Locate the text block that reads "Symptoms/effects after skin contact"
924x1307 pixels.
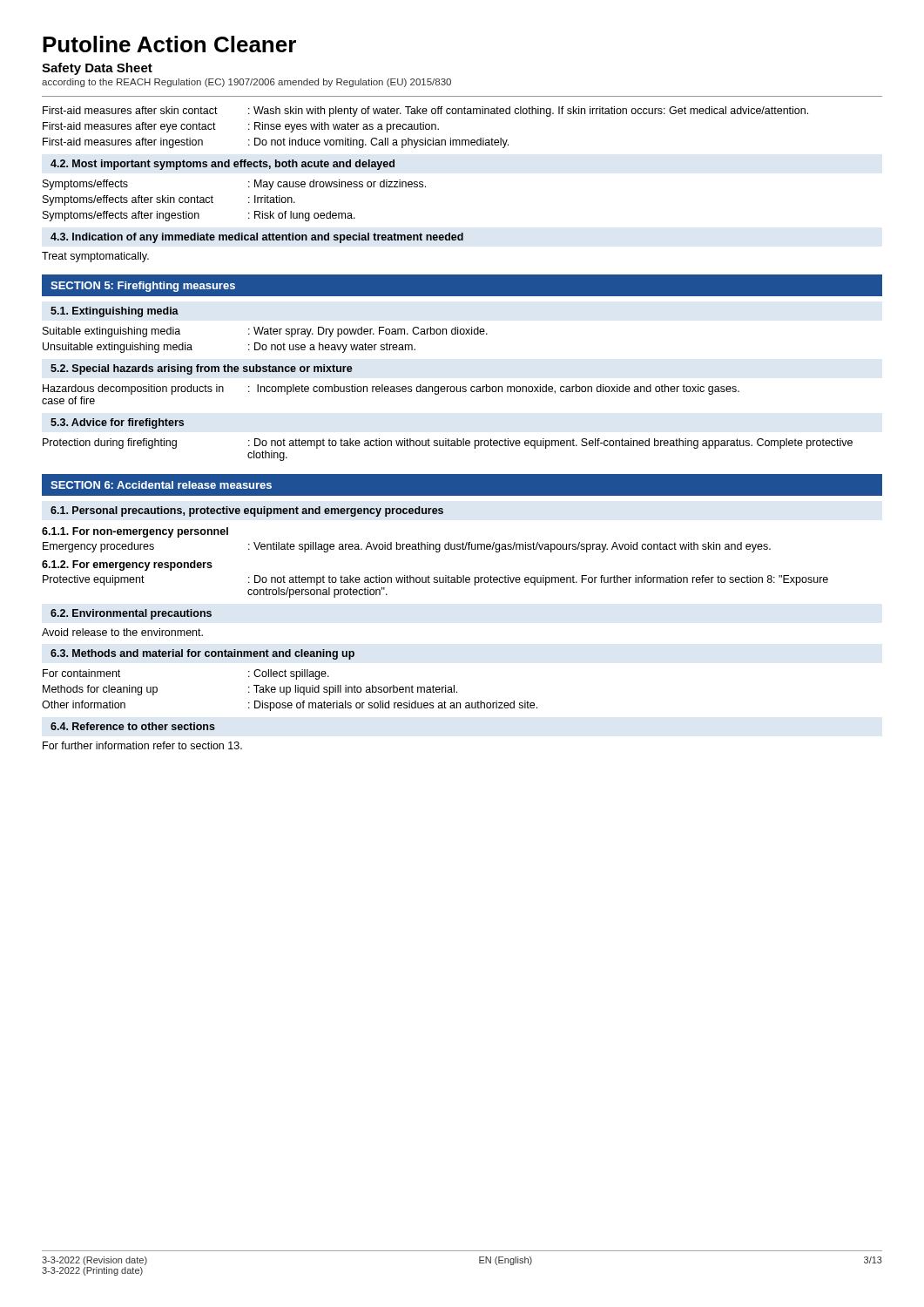pyautogui.click(x=169, y=200)
